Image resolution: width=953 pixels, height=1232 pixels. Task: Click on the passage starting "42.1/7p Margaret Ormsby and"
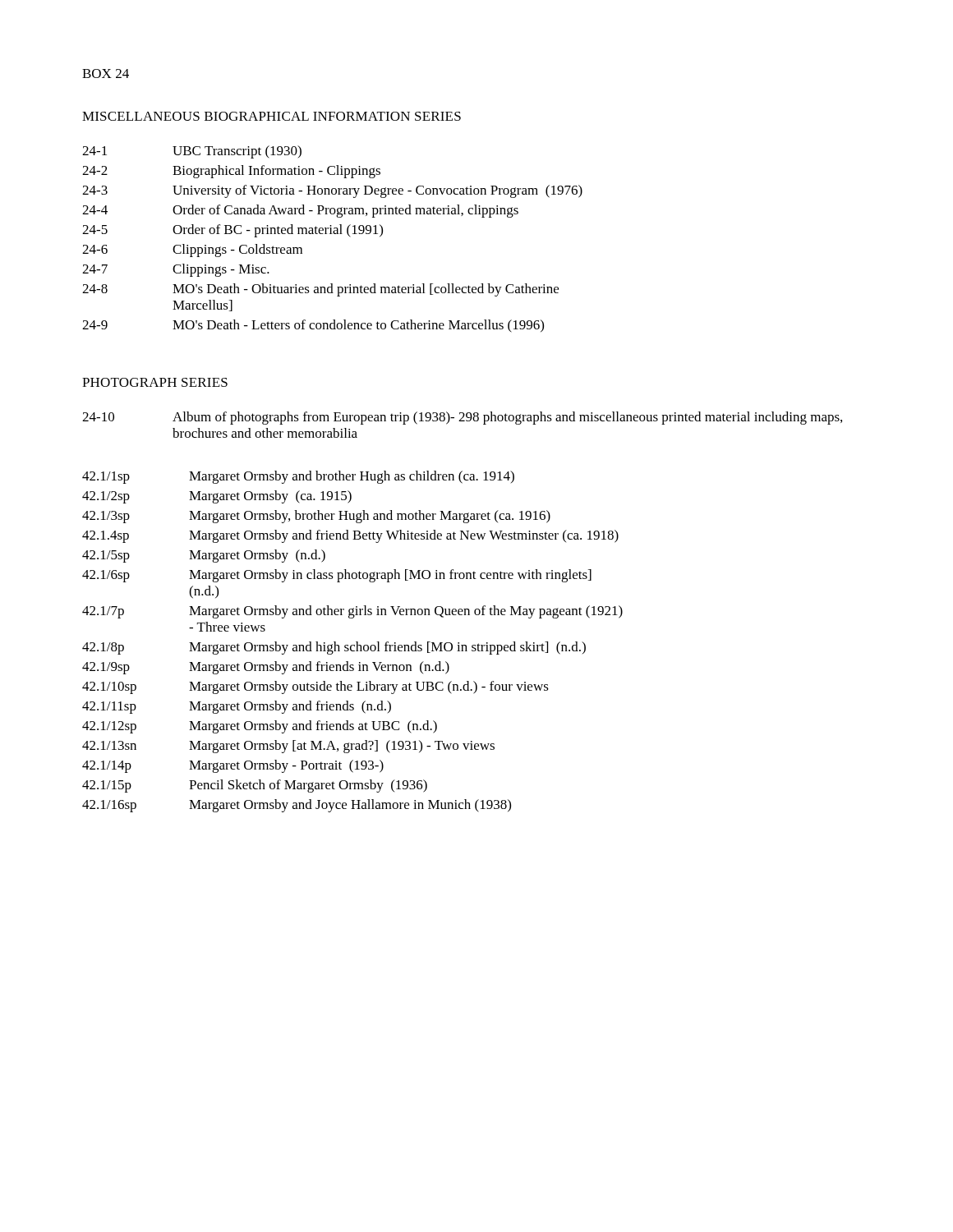tap(476, 621)
